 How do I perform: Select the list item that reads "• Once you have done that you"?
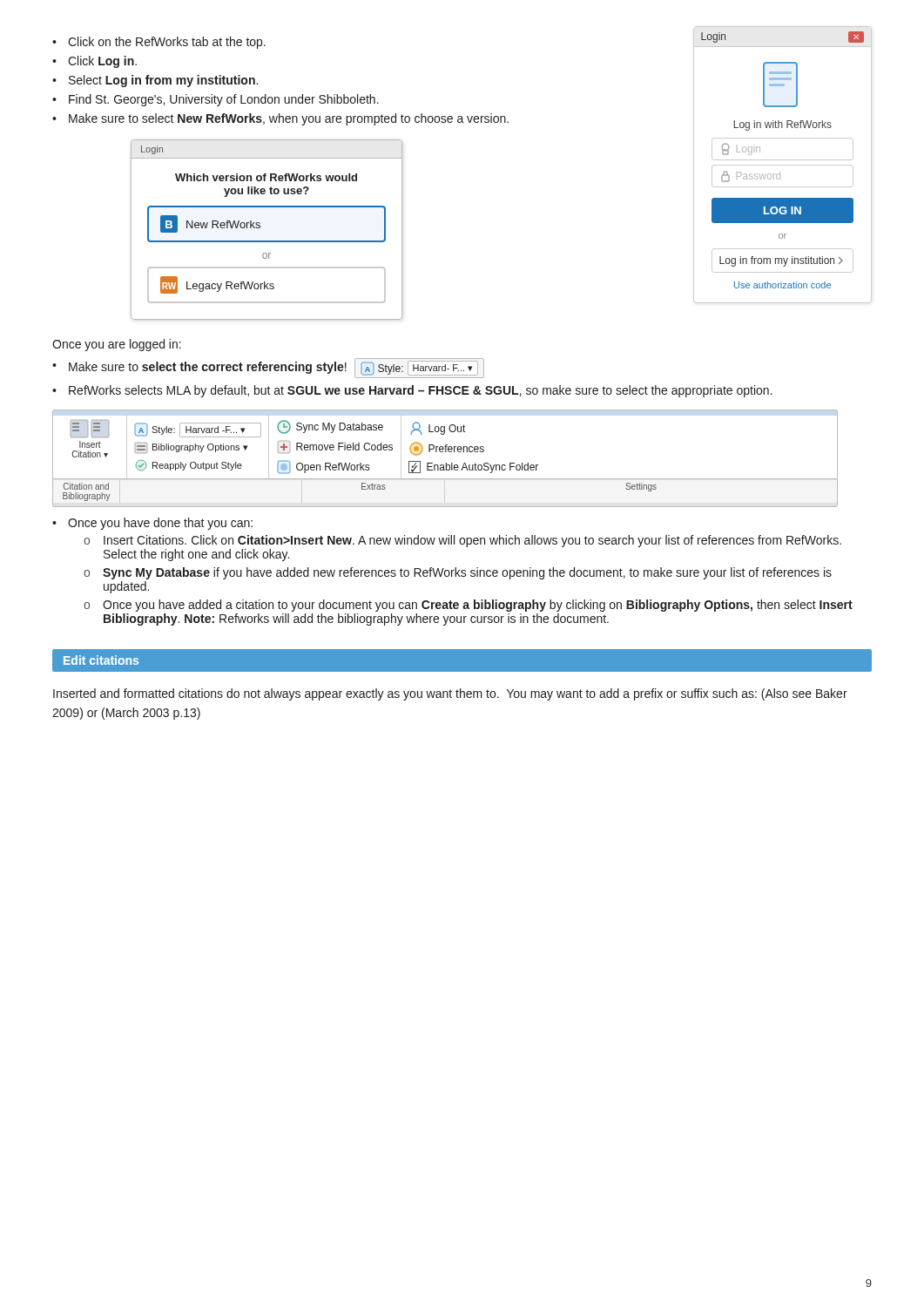point(153,523)
